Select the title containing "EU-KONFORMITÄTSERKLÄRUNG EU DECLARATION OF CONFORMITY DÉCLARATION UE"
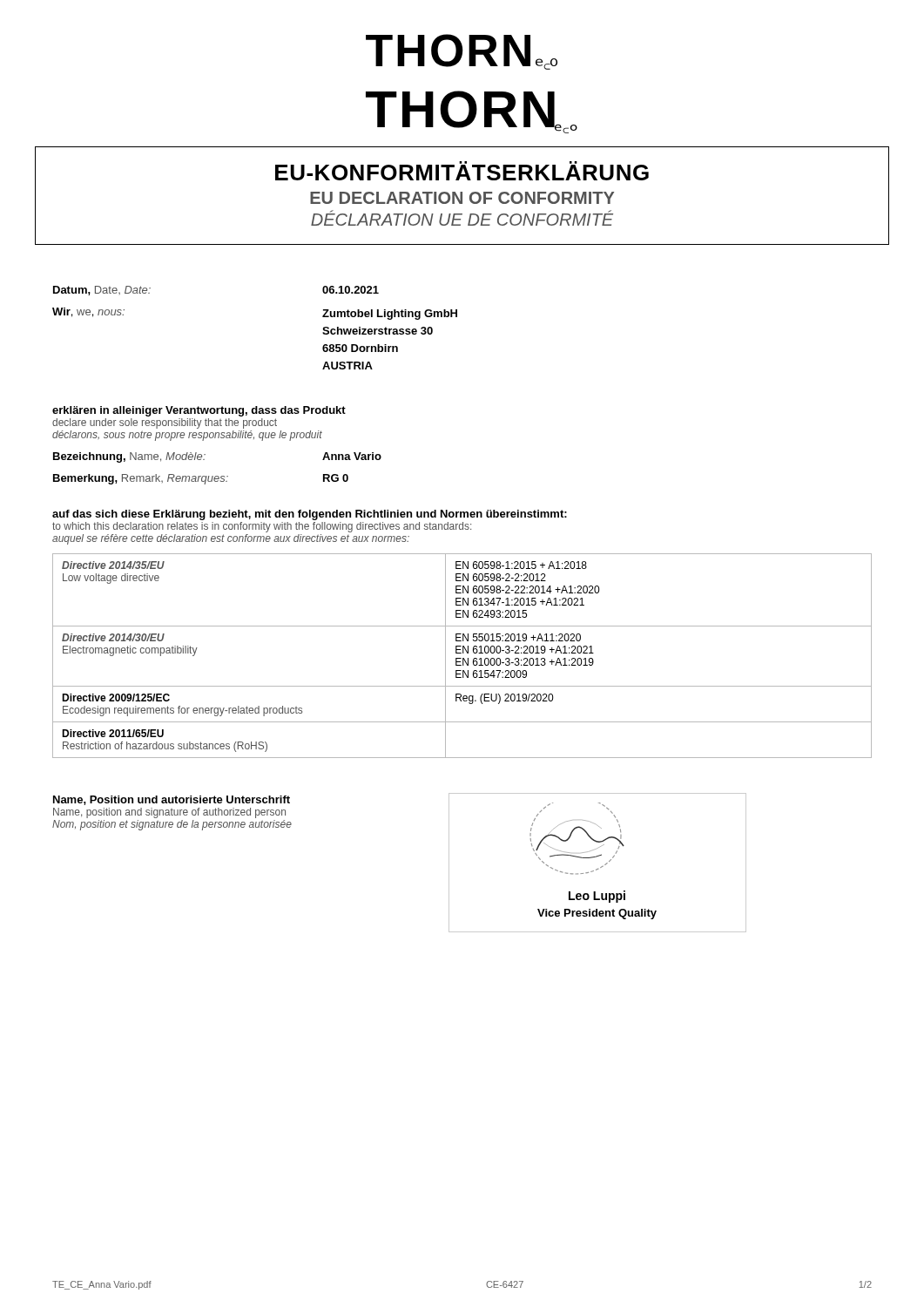Image resolution: width=924 pixels, height=1307 pixels. pyautogui.click(x=462, y=195)
